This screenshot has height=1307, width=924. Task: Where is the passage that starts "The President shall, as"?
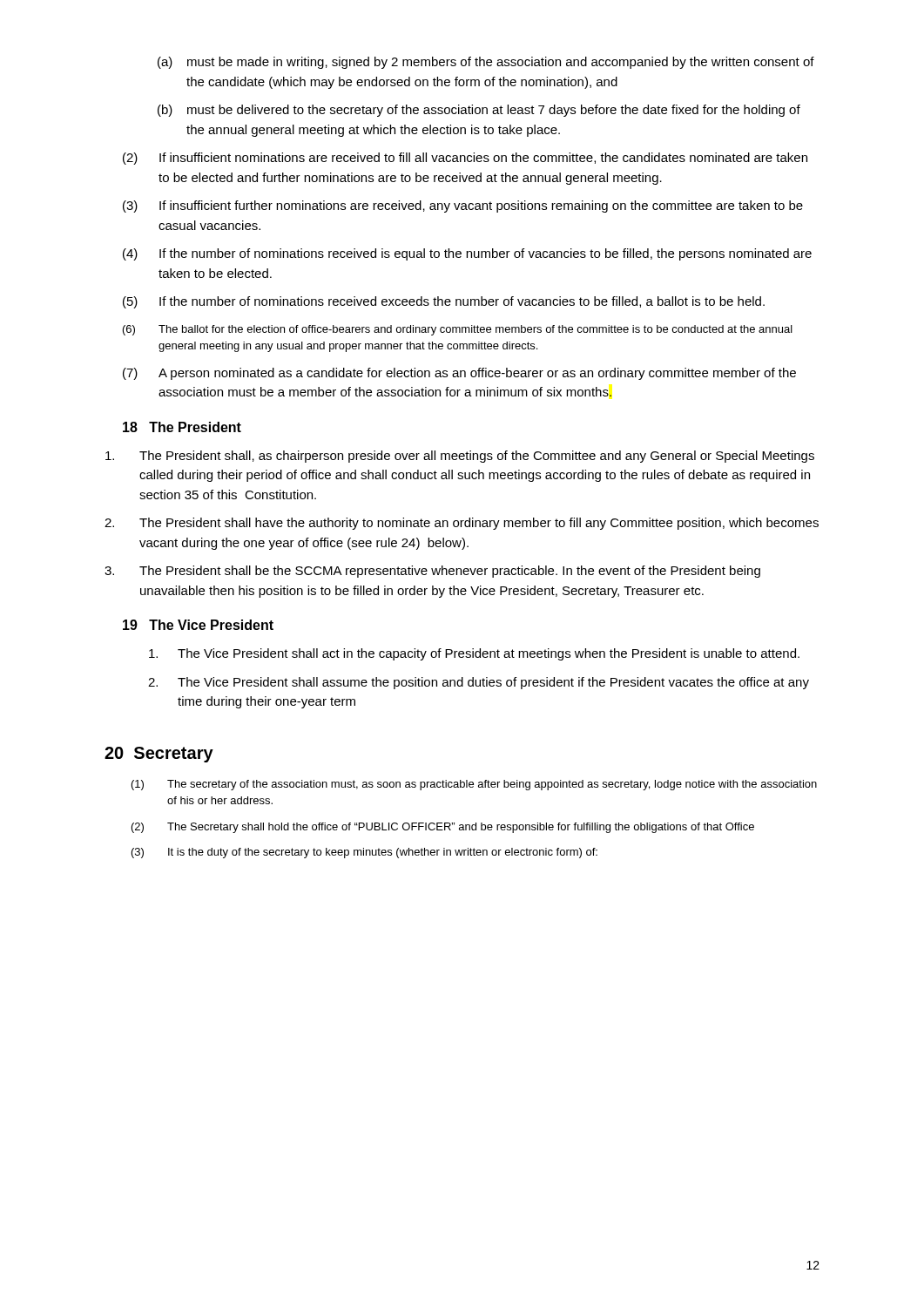(462, 475)
